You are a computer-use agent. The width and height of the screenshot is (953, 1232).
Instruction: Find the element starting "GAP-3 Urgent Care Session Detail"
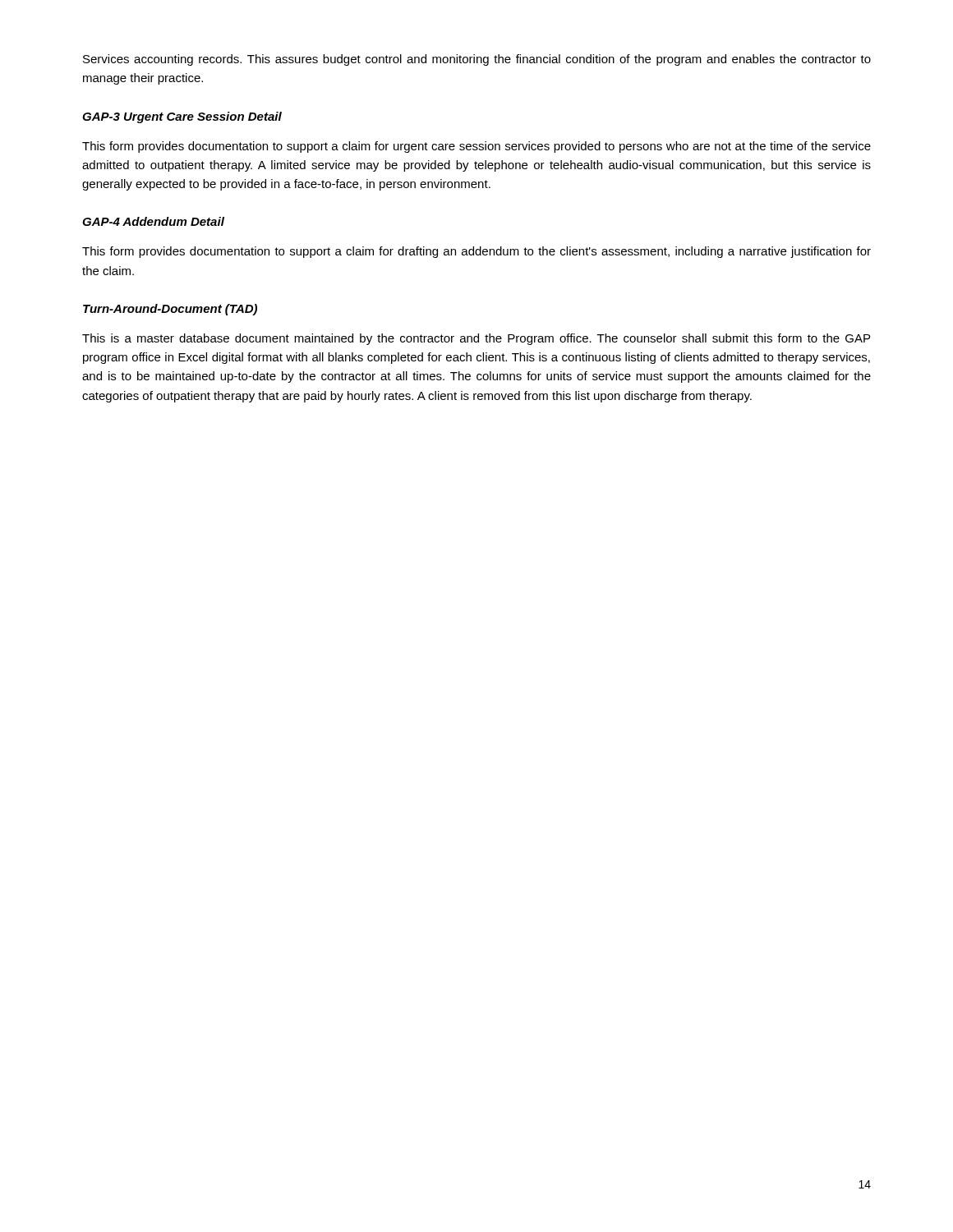click(x=182, y=116)
